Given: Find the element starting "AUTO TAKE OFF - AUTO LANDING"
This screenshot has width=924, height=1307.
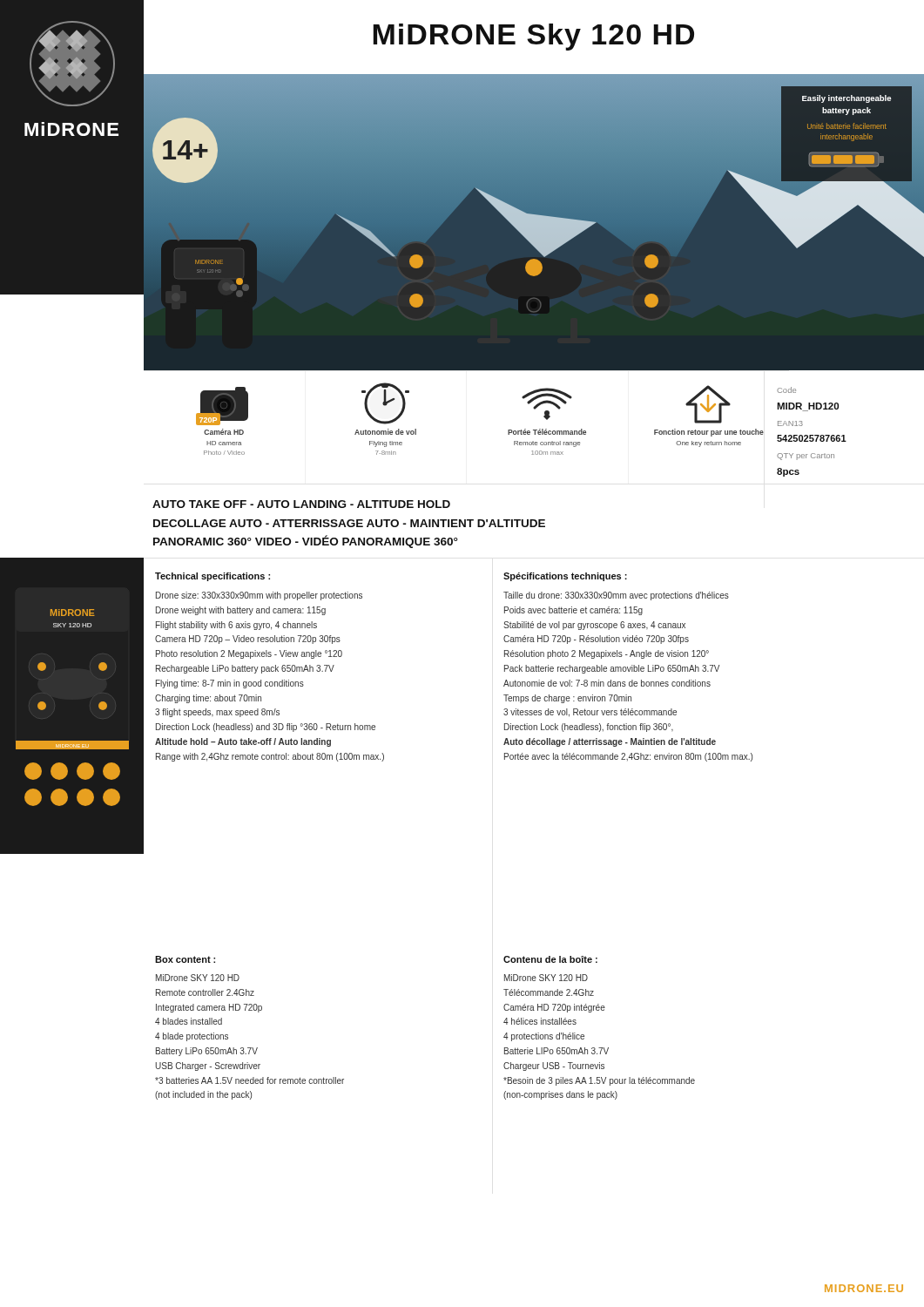Looking at the screenshot, I should tap(529, 523).
